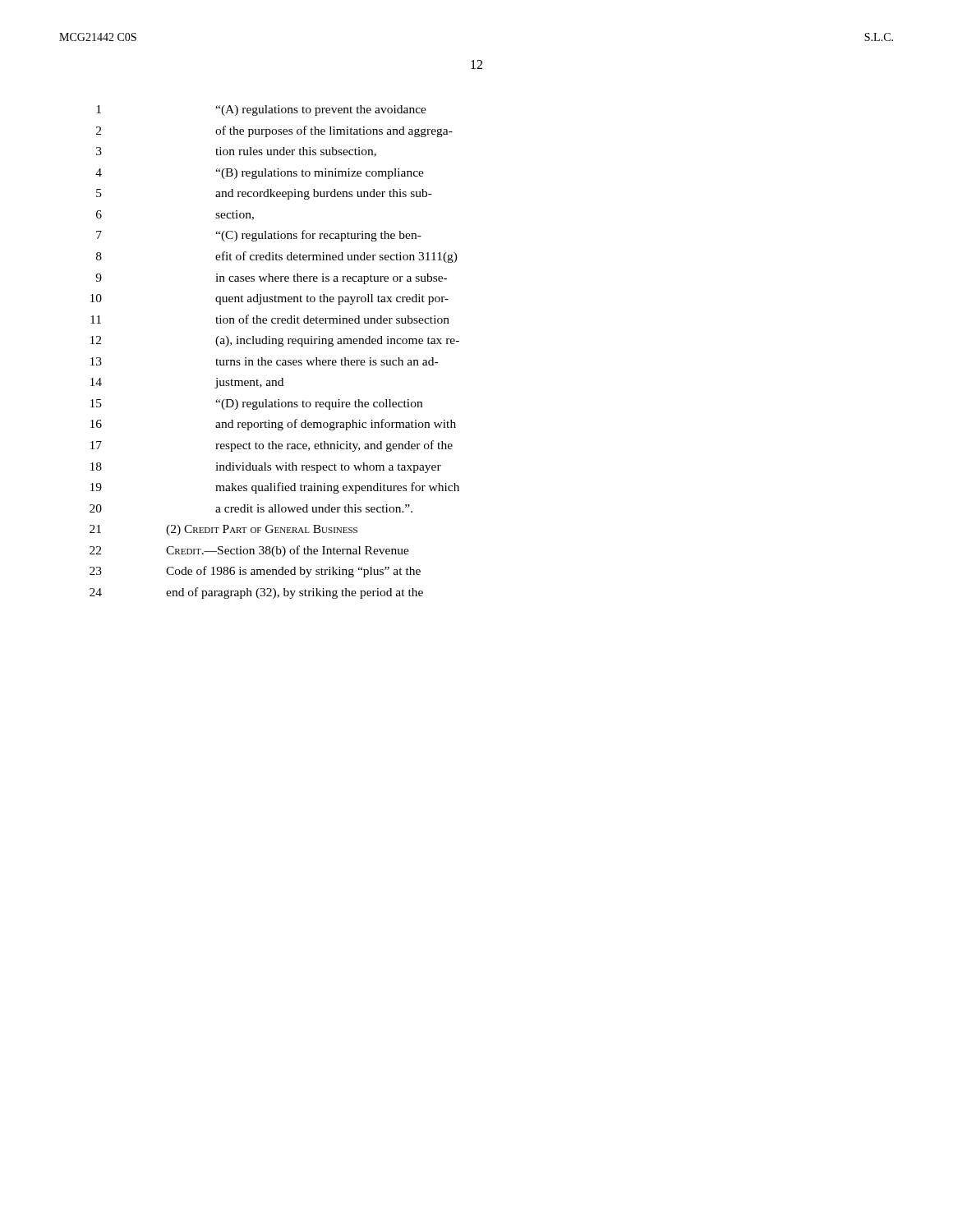
Task: Click on the list item that reads "6 section,"
Action: [100, 215]
